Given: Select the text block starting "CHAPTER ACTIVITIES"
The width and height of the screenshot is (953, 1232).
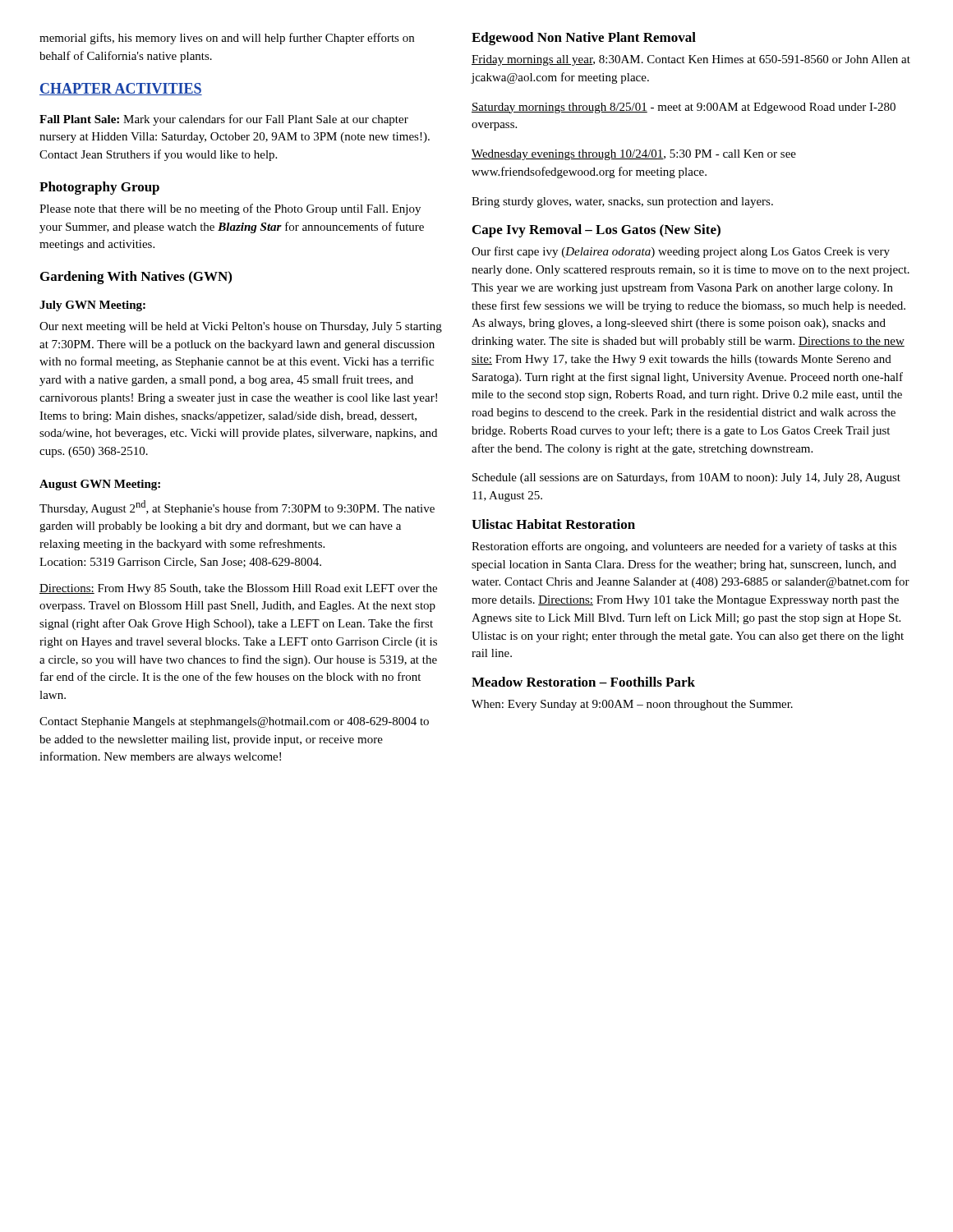Looking at the screenshot, I should [x=121, y=89].
